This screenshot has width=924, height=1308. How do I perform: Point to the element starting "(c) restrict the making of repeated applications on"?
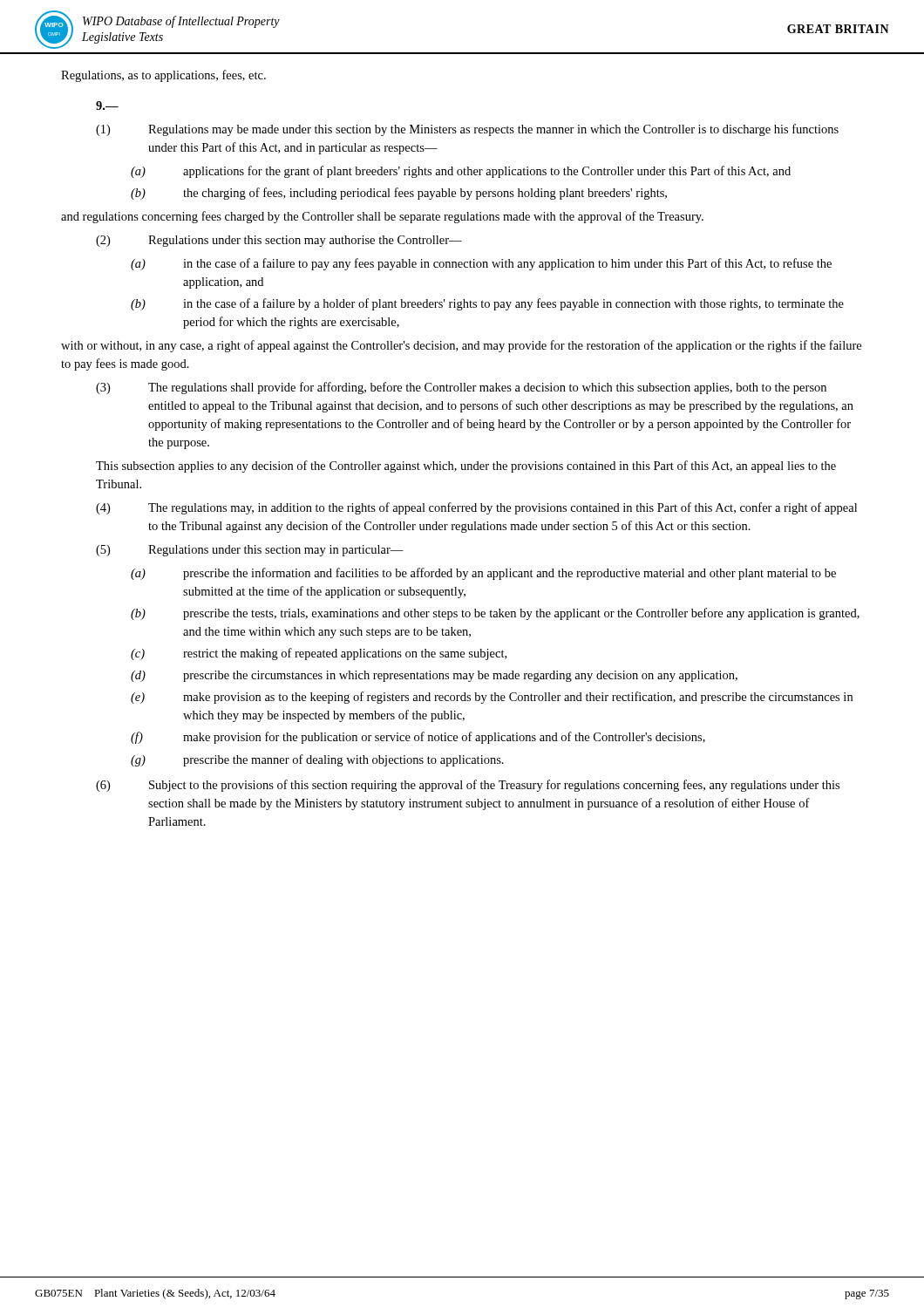click(462, 654)
